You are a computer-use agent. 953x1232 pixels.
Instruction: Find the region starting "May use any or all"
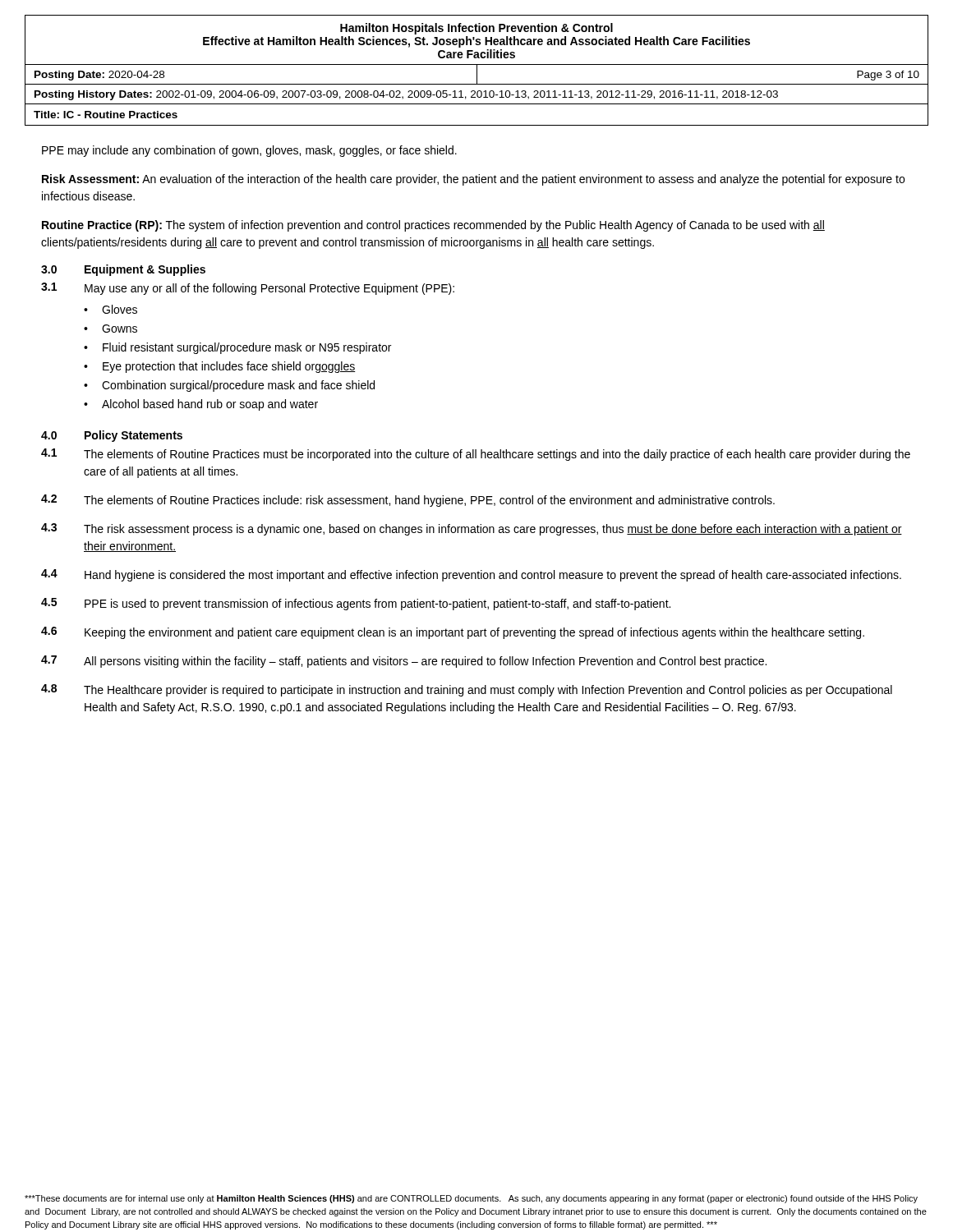(x=269, y=289)
